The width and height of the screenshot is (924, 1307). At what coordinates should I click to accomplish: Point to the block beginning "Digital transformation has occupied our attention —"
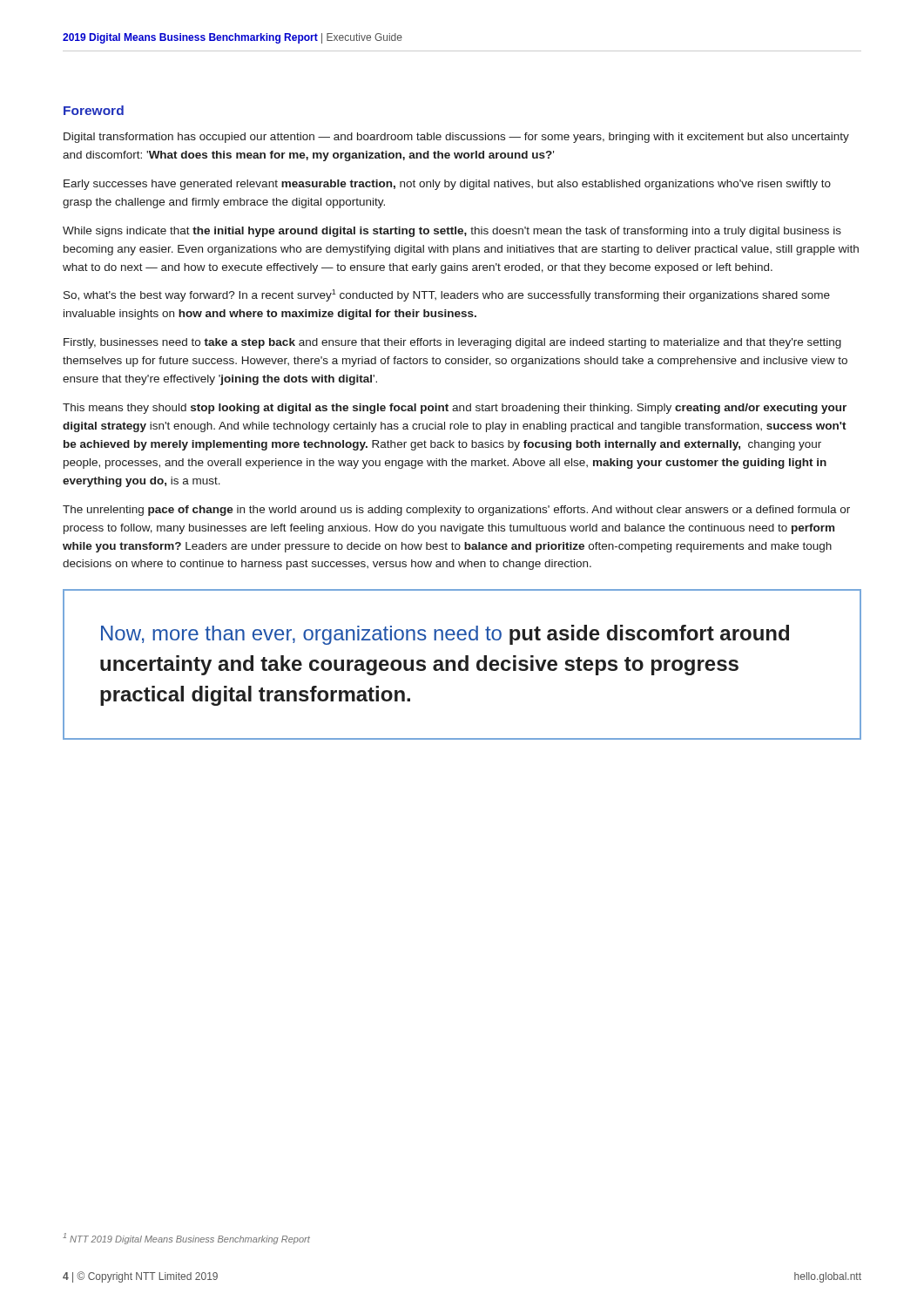pyautogui.click(x=462, y=146)
